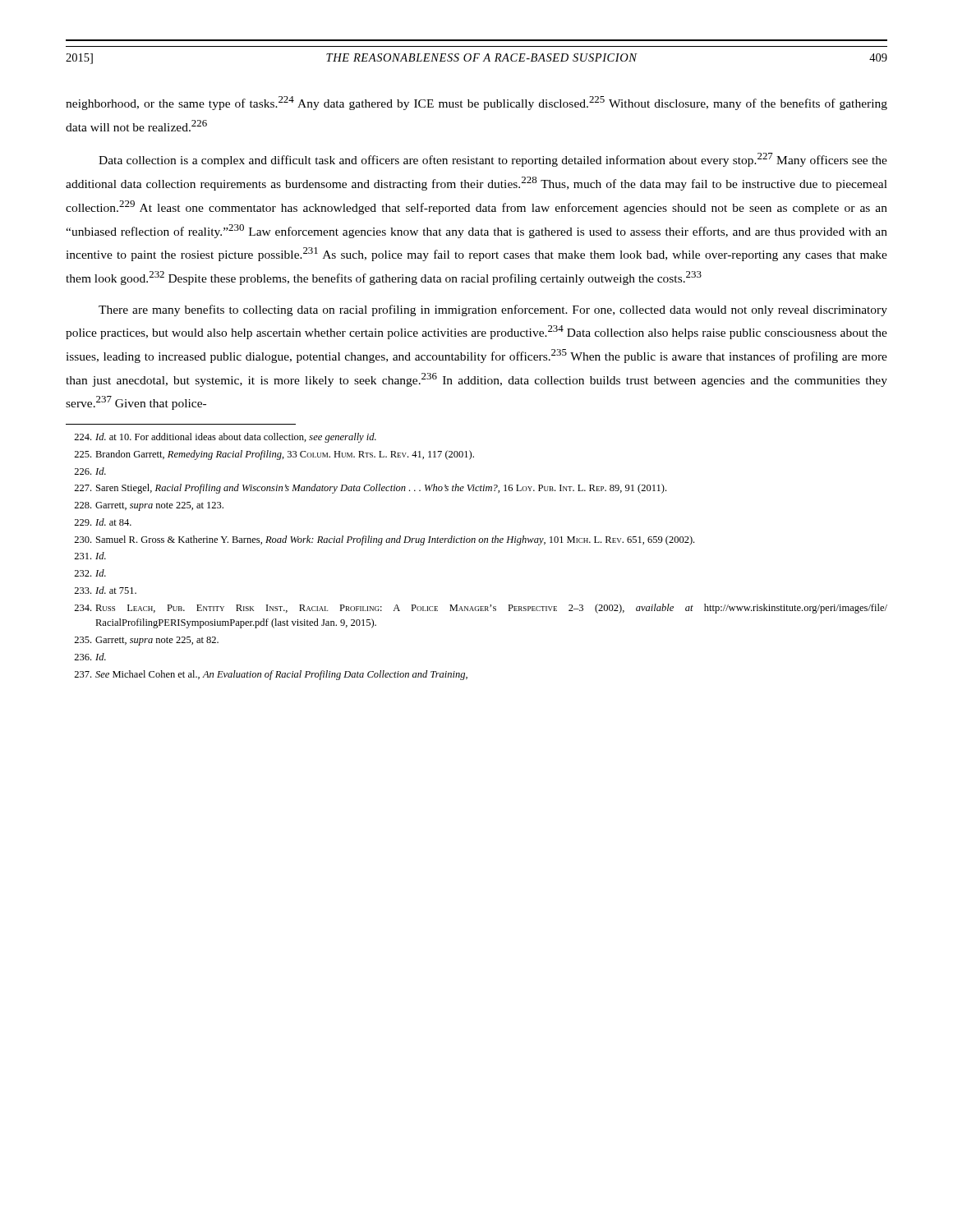Find the region starting "Id. at 10. For additional ideas about"
Image resolution: width=953 pixels, height=1232 pixels.
225,438
